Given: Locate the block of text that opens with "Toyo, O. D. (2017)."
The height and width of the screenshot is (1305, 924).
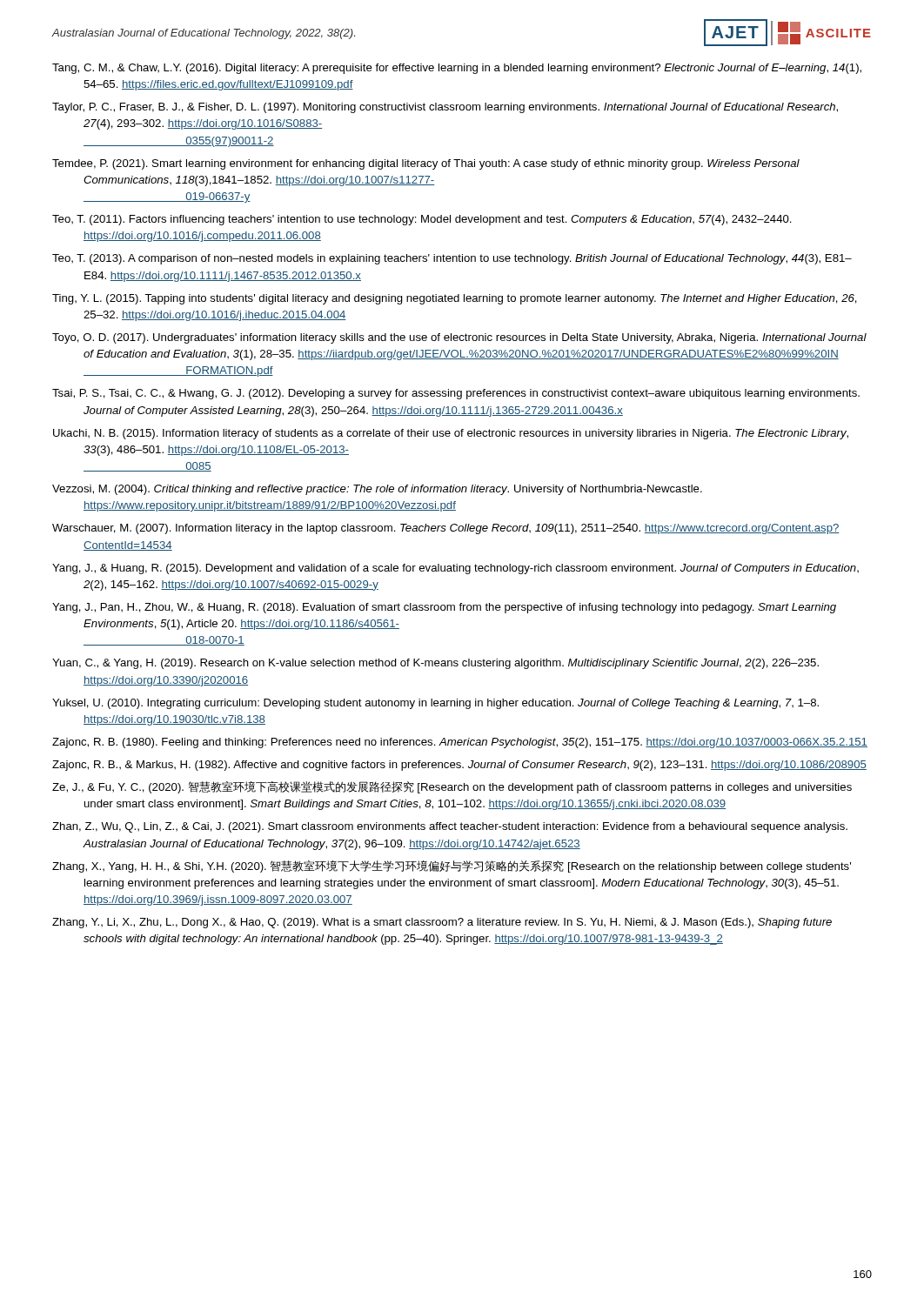Looking at the screenshot, I should (459, 354).
